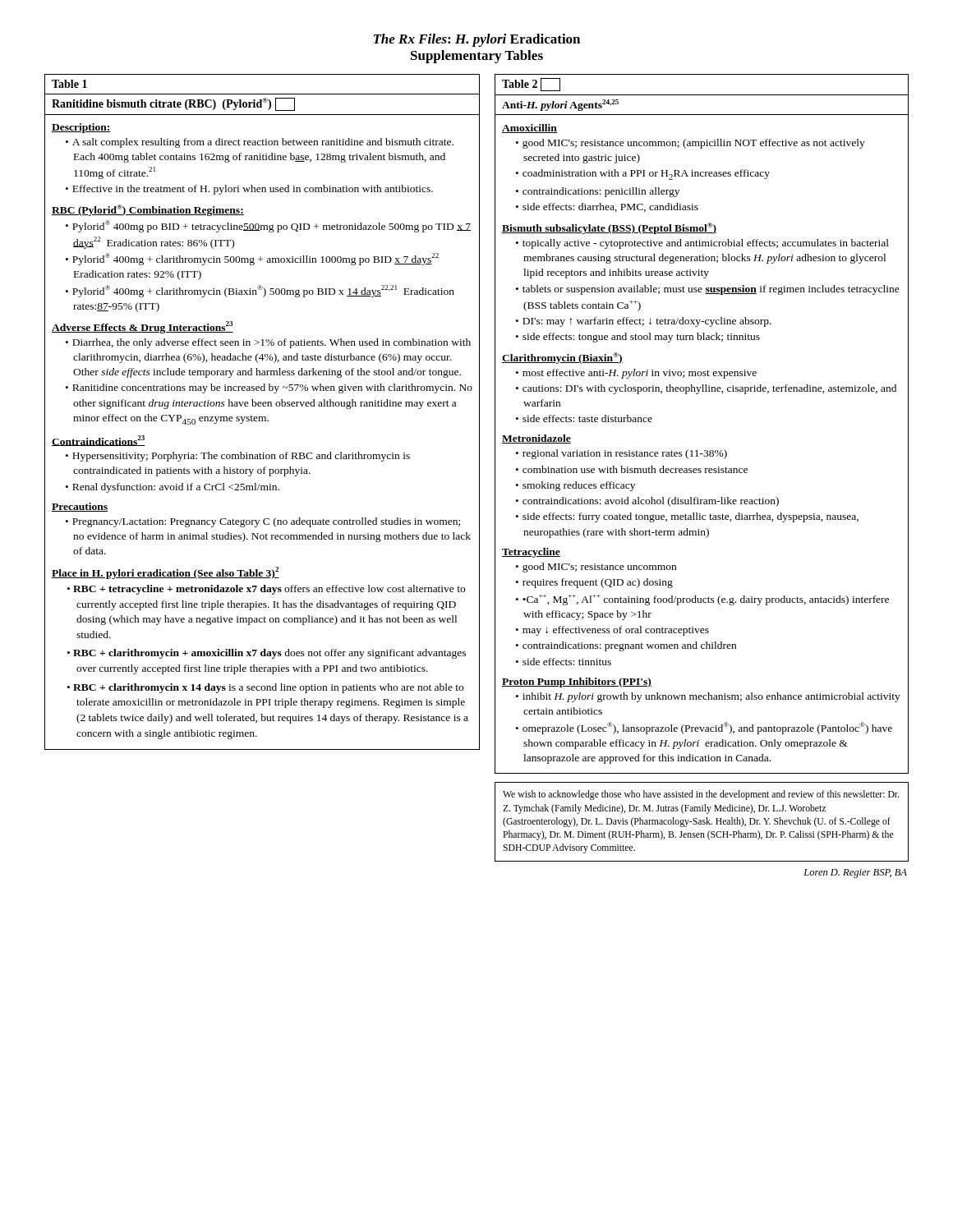953x1232 pixels.
Task: Where does it say "Loren D. Regier BSP, BA"?
Action: tap(855, 872)
